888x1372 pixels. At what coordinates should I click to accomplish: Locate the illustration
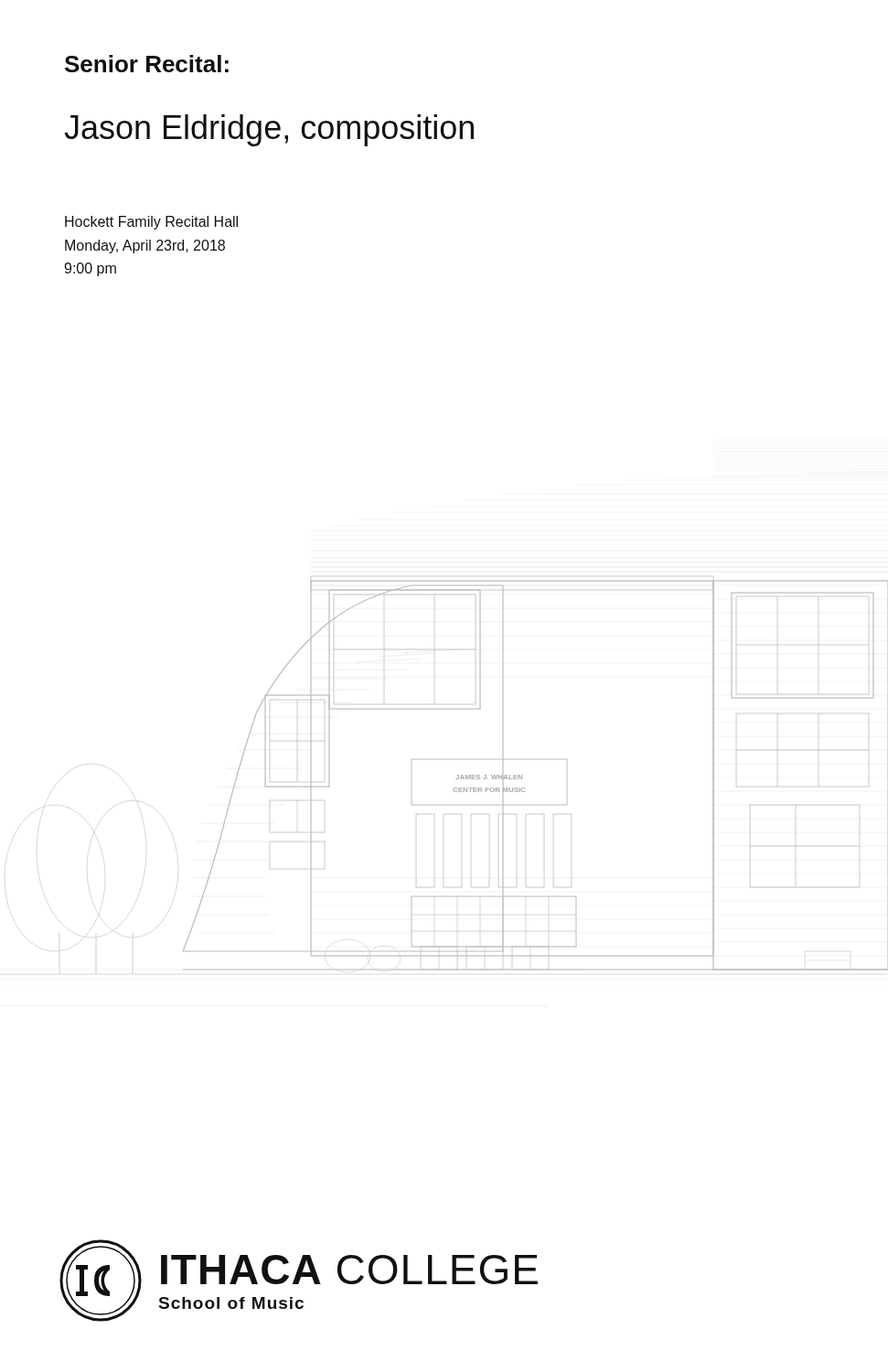[444, 691]
